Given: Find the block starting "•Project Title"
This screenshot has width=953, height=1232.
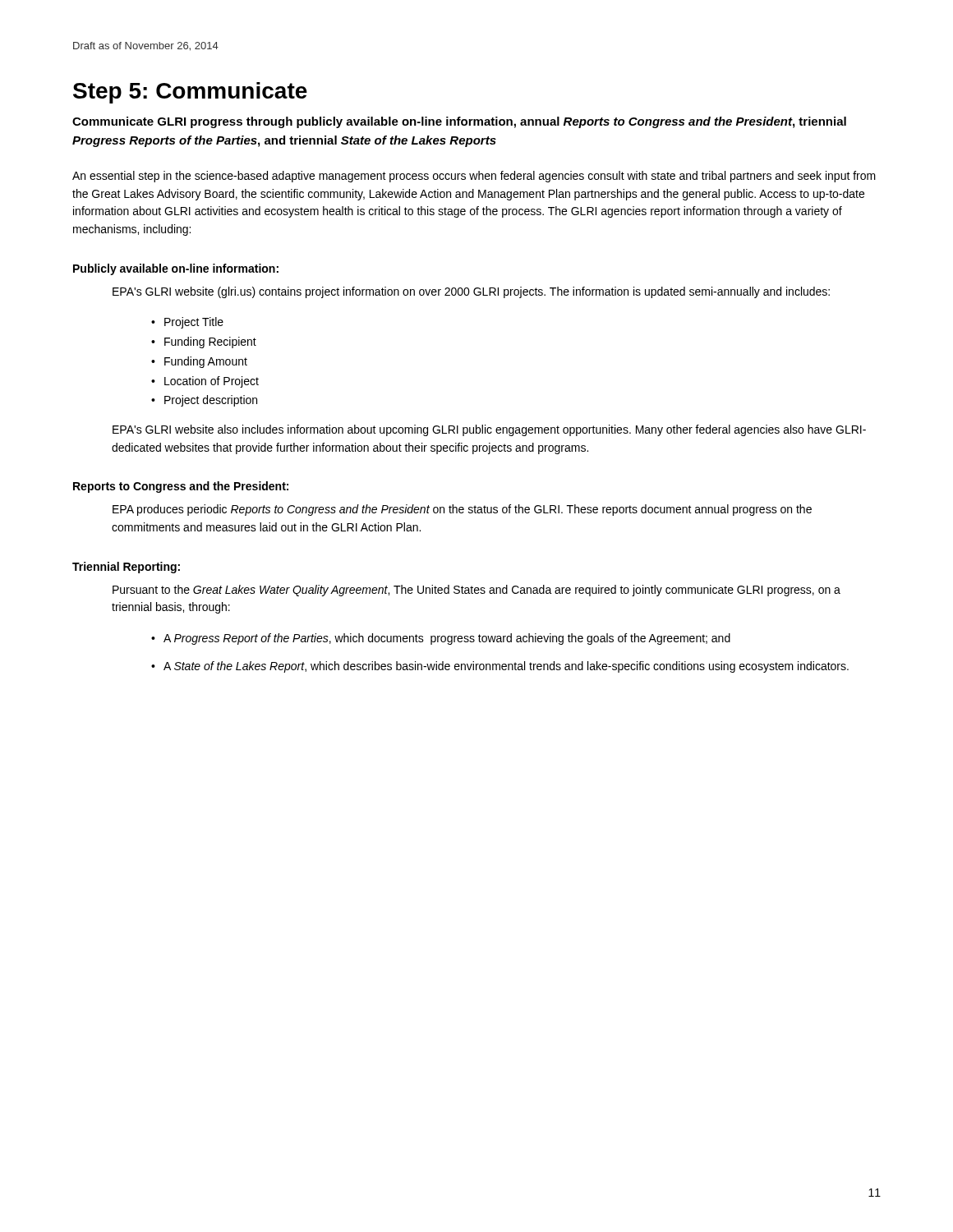Looking at the screenshot, I should (187, 323).
